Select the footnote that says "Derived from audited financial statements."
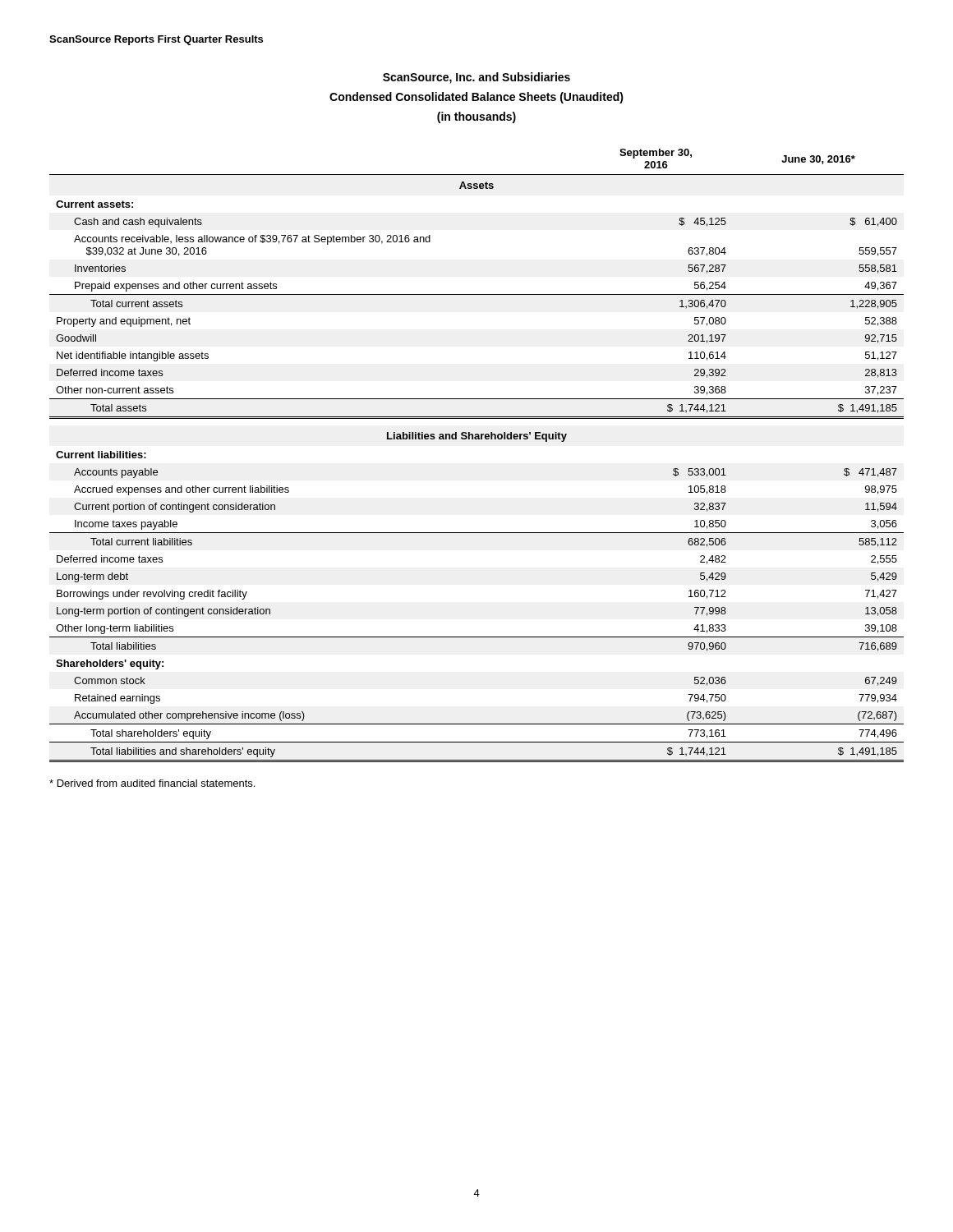953x1232 pixels. pyautogui.click(x=153, y=783)
